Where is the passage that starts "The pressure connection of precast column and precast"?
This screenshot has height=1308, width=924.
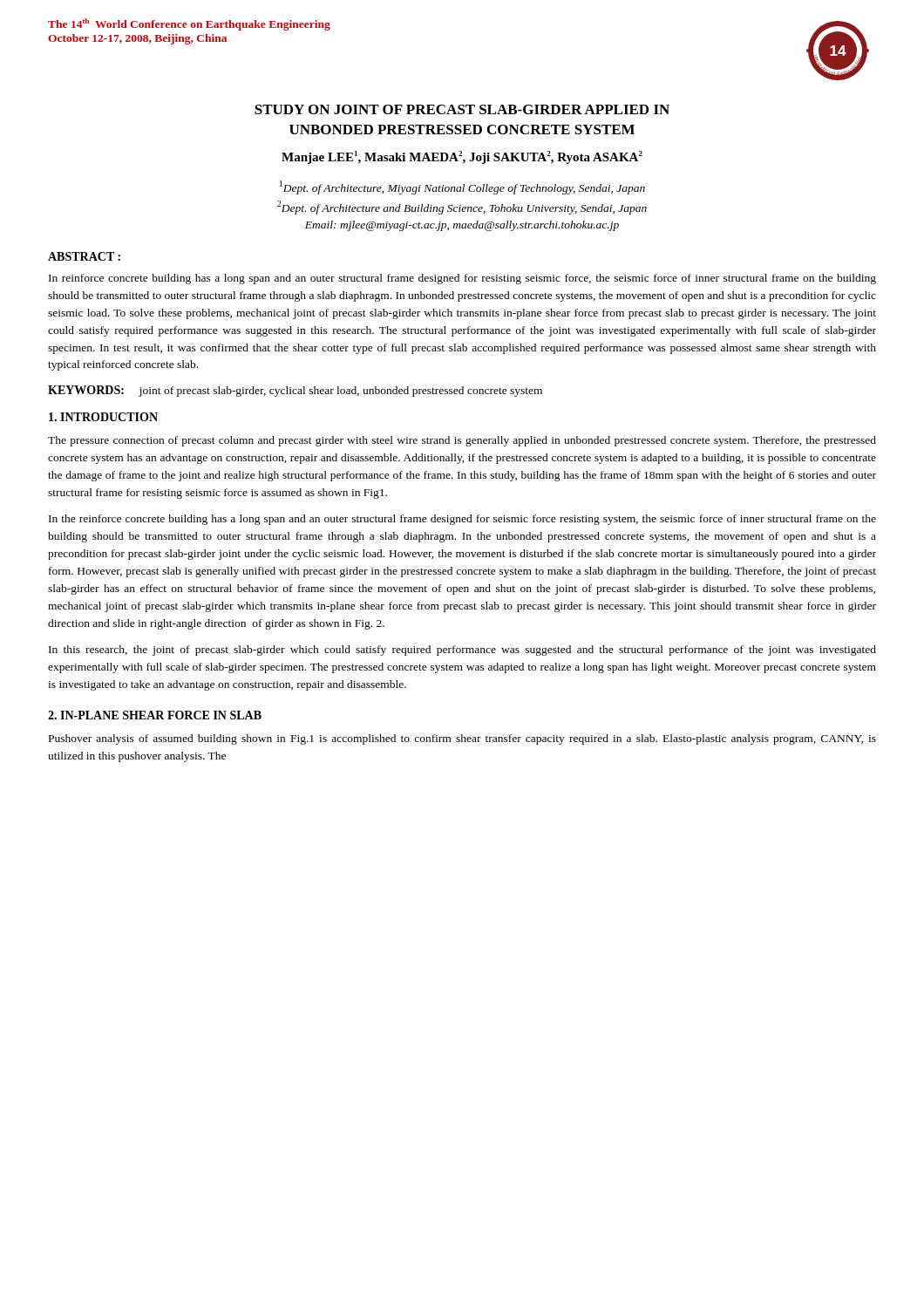(462, 466)
